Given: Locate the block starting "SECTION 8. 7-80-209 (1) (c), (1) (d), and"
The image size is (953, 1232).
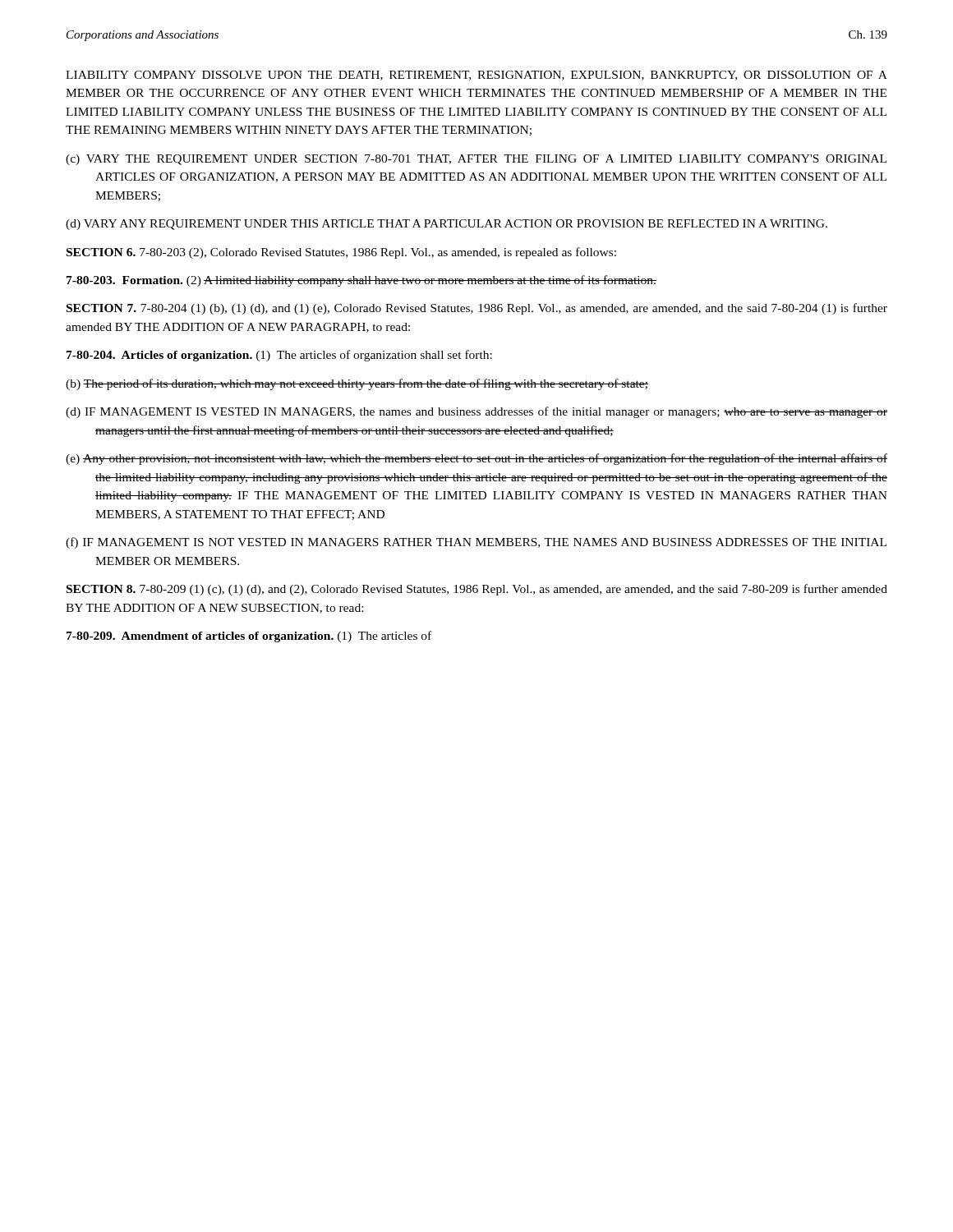Looking at the screenshot, I should click(x=476, y=598).
